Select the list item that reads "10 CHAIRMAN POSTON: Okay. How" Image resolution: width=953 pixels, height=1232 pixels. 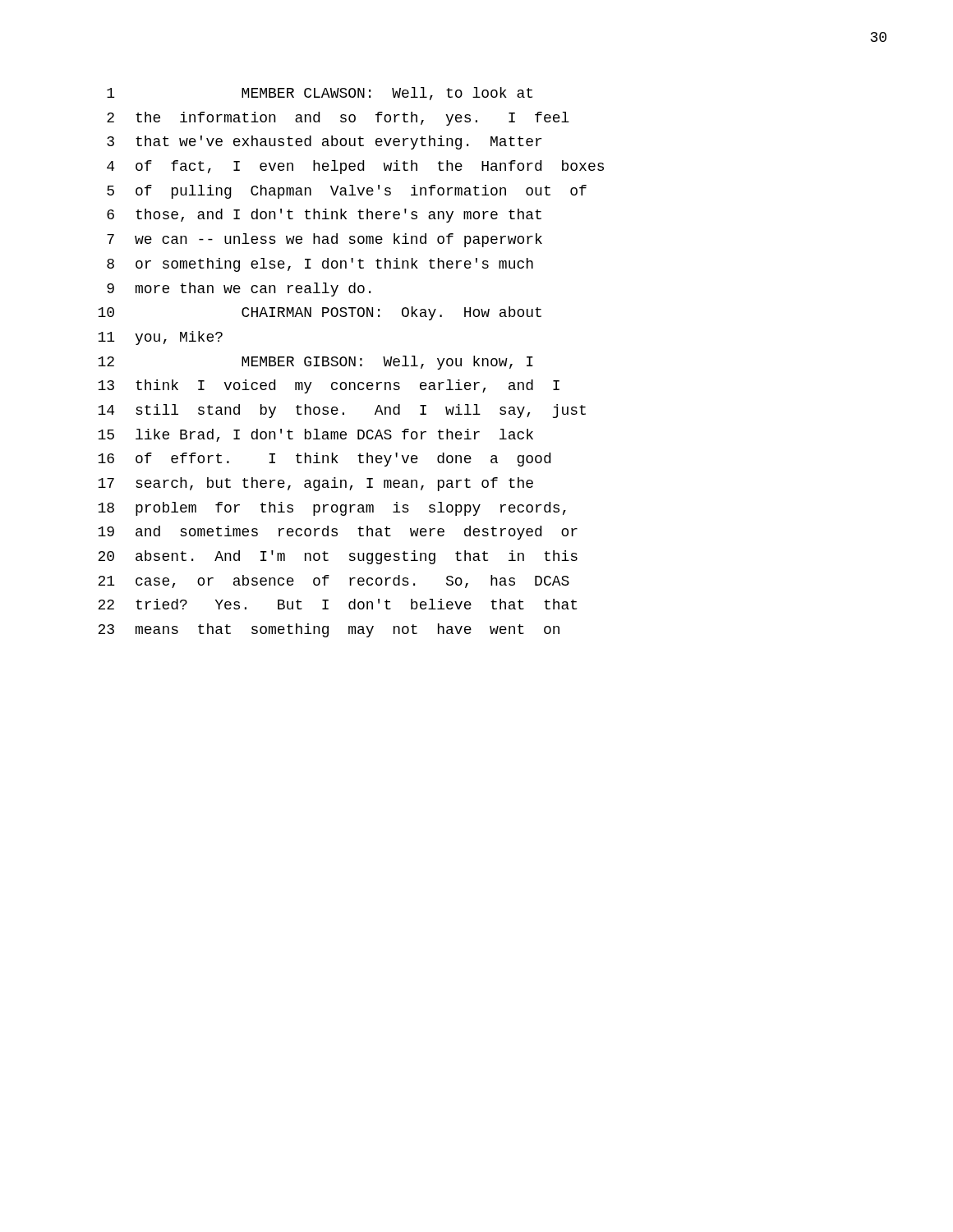tap(476, 314)
